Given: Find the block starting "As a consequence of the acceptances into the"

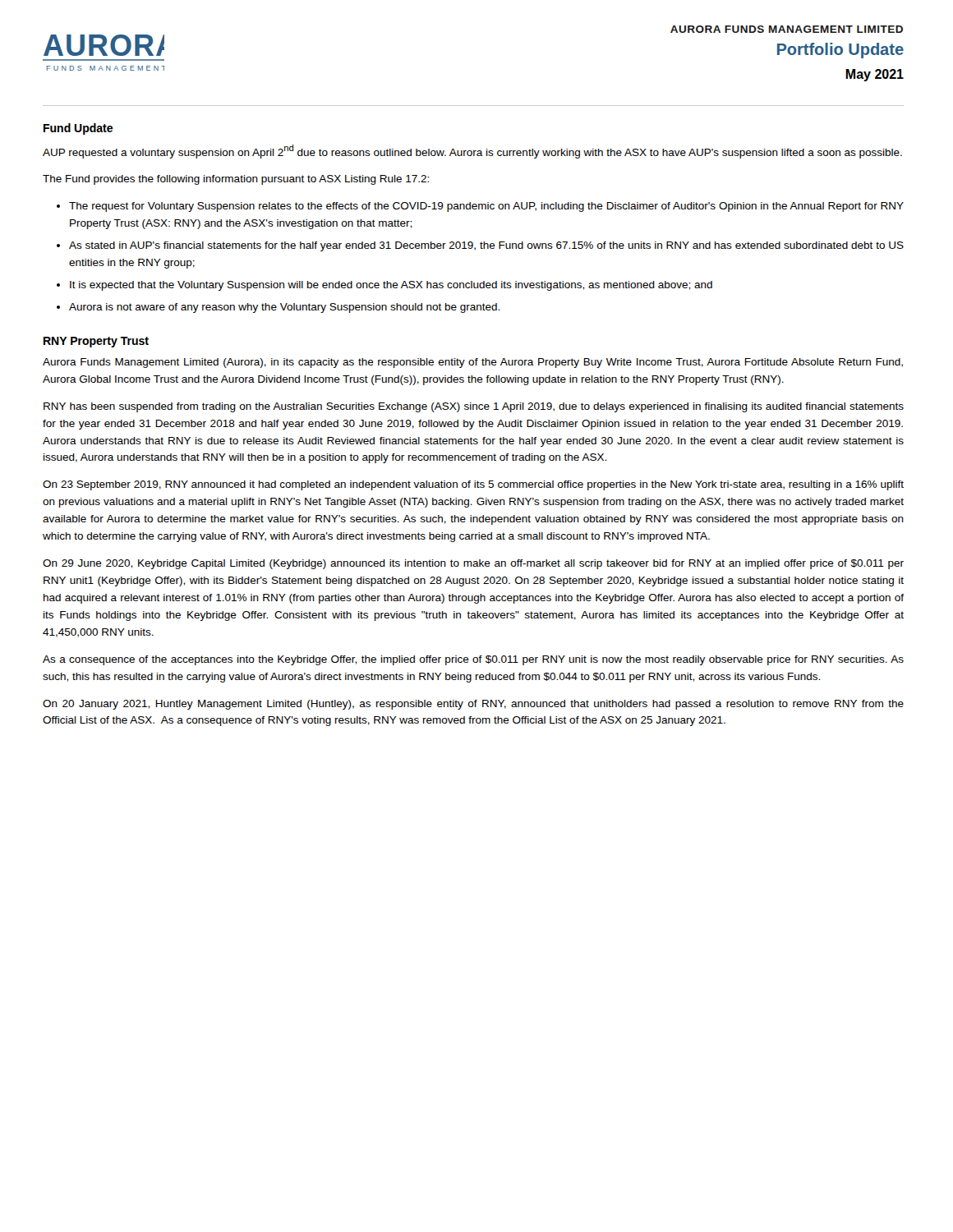Looking at the screenshot, I should tap(473, 667).
